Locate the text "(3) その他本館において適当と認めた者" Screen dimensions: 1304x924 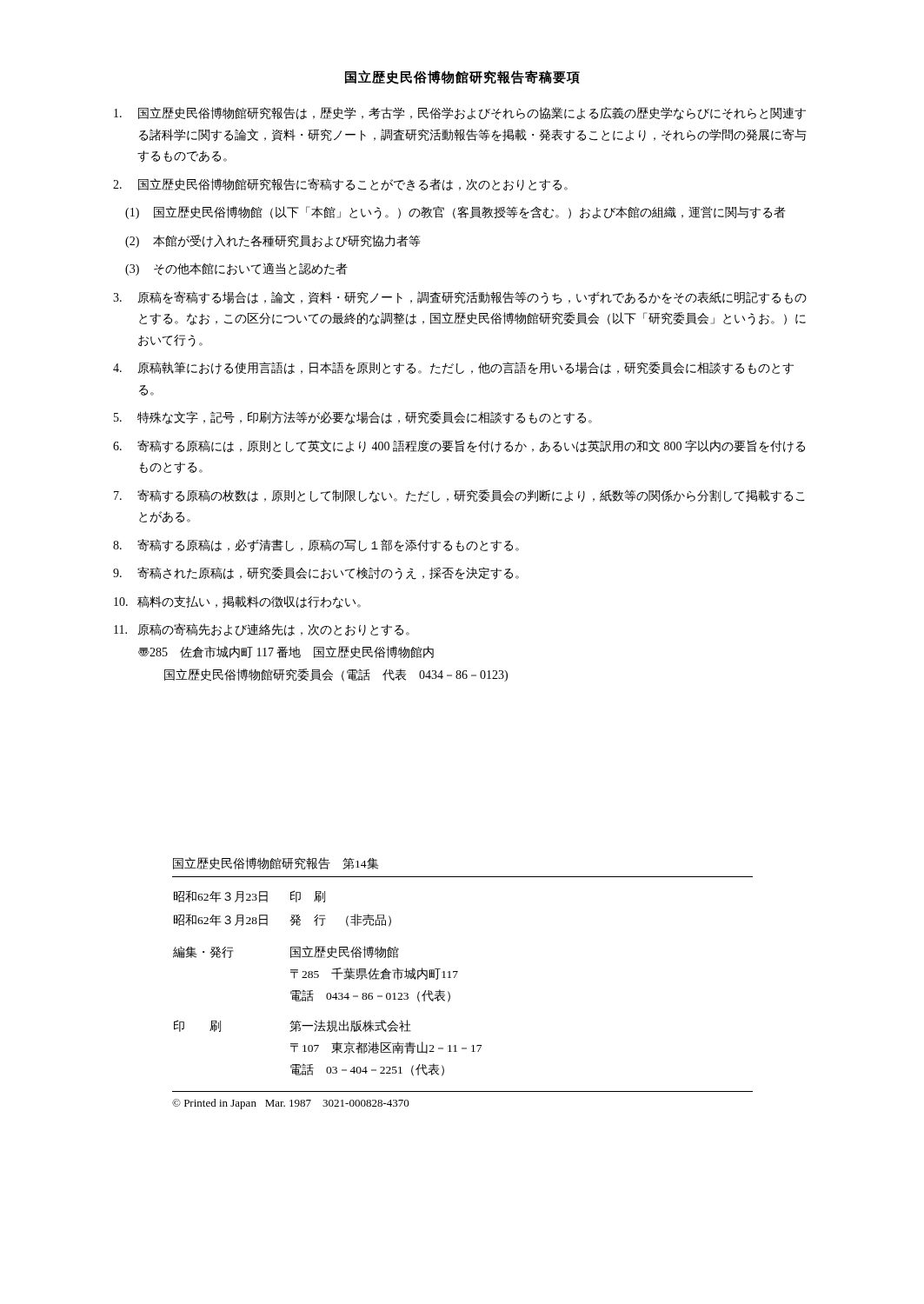click(236, 269)
